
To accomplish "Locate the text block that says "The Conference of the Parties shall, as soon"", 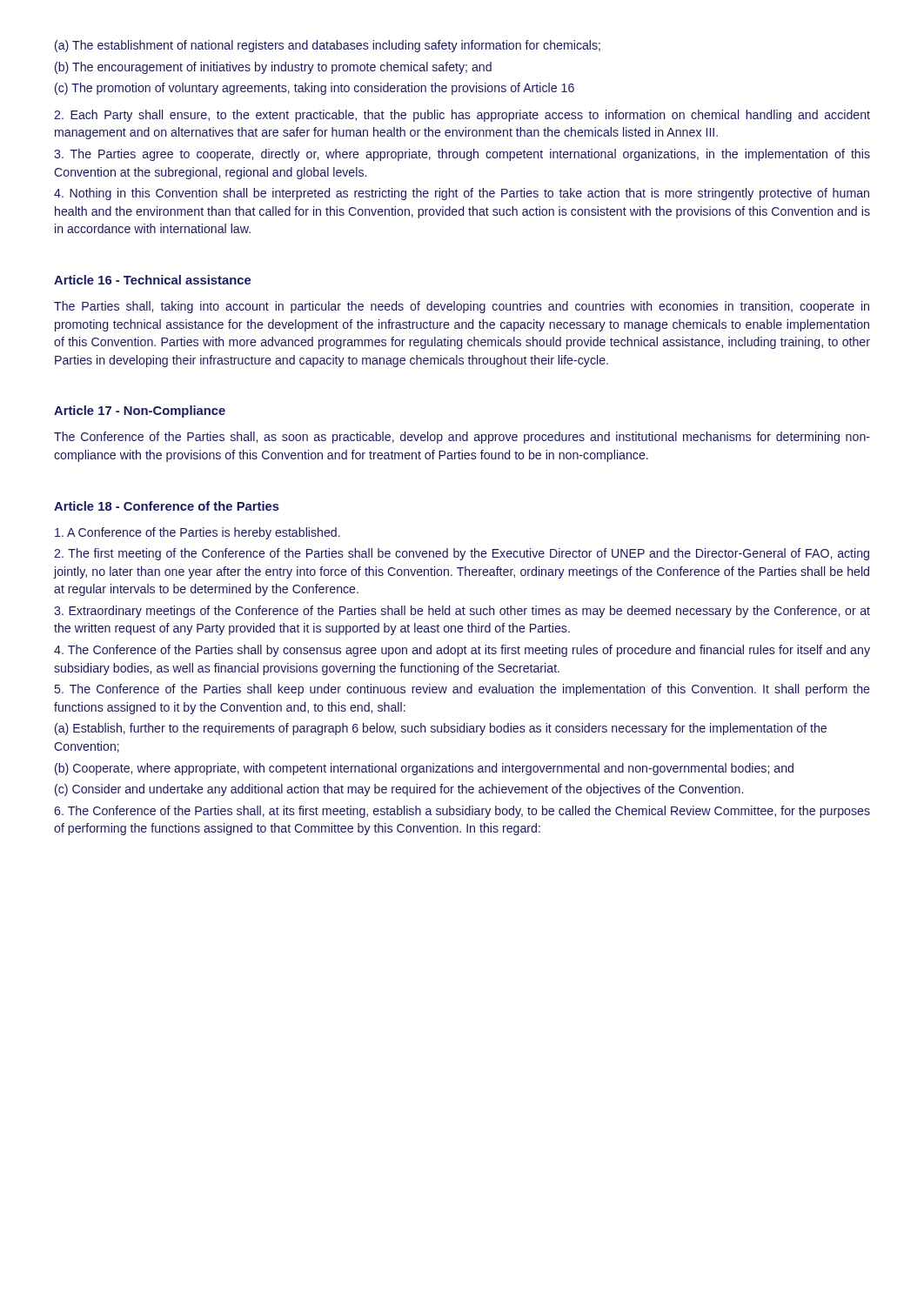I will [x=462, y=446].
